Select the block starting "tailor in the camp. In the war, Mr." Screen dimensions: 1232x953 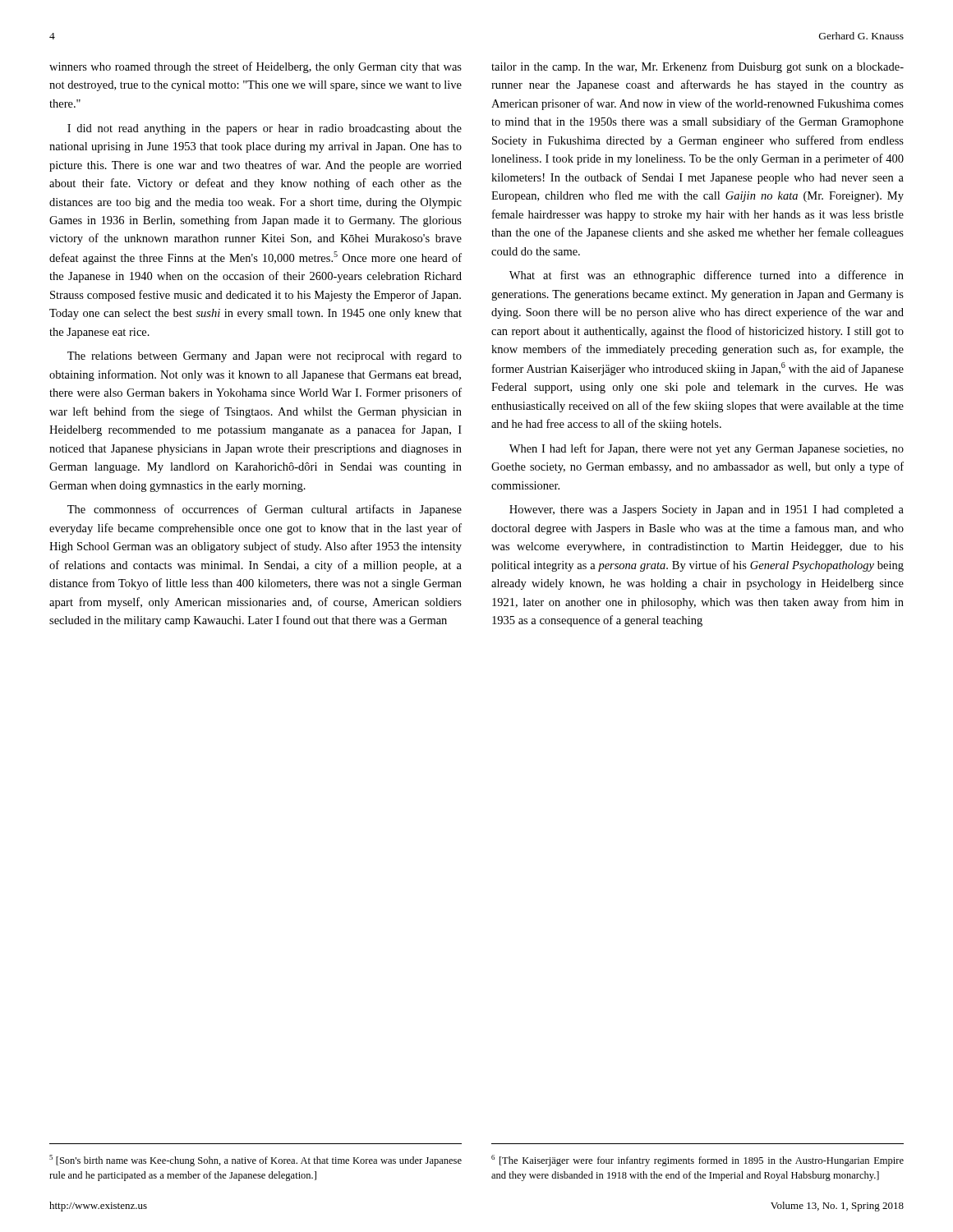coord(698,344)
